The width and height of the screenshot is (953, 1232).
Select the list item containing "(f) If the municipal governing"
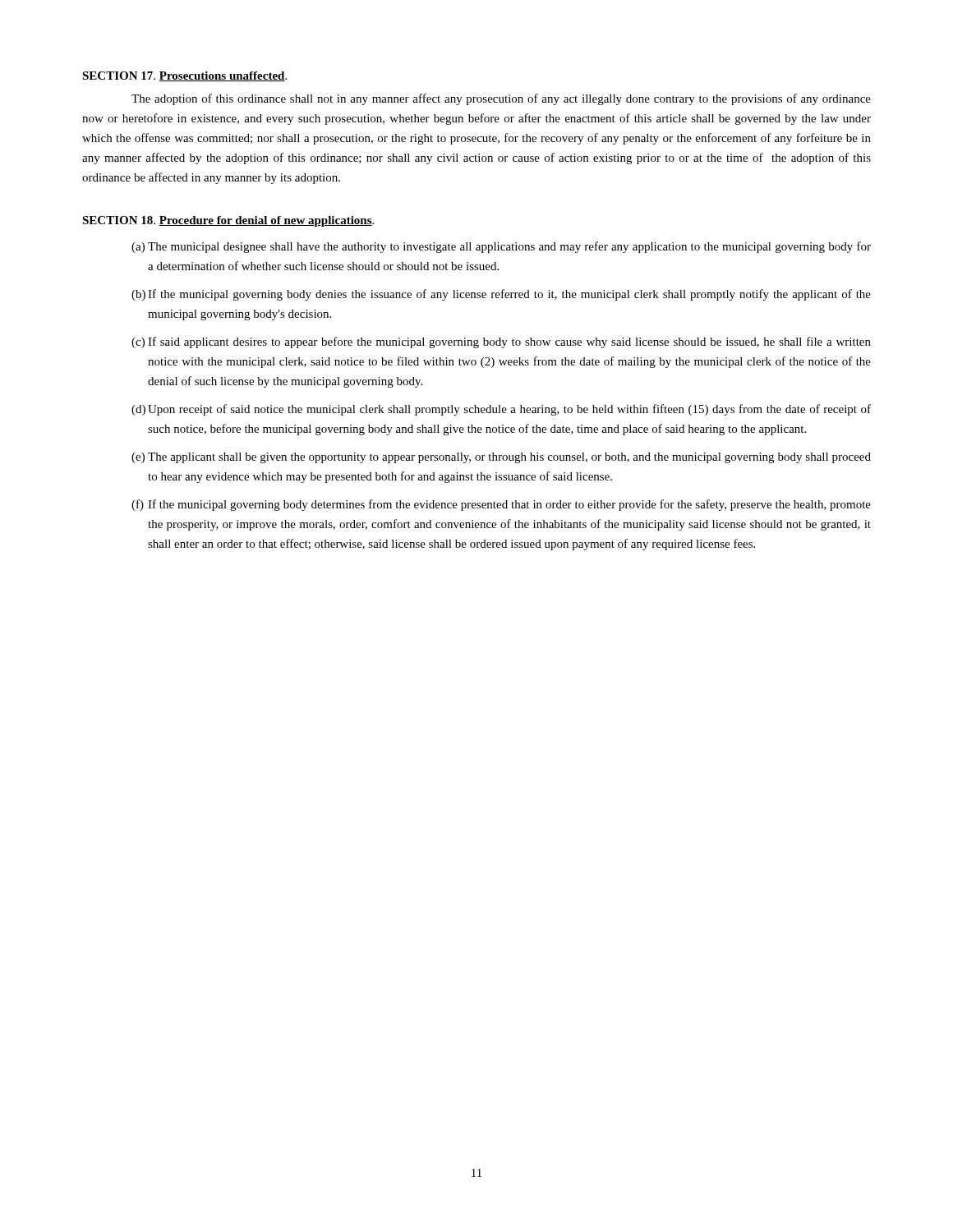[x=476, y=524]
